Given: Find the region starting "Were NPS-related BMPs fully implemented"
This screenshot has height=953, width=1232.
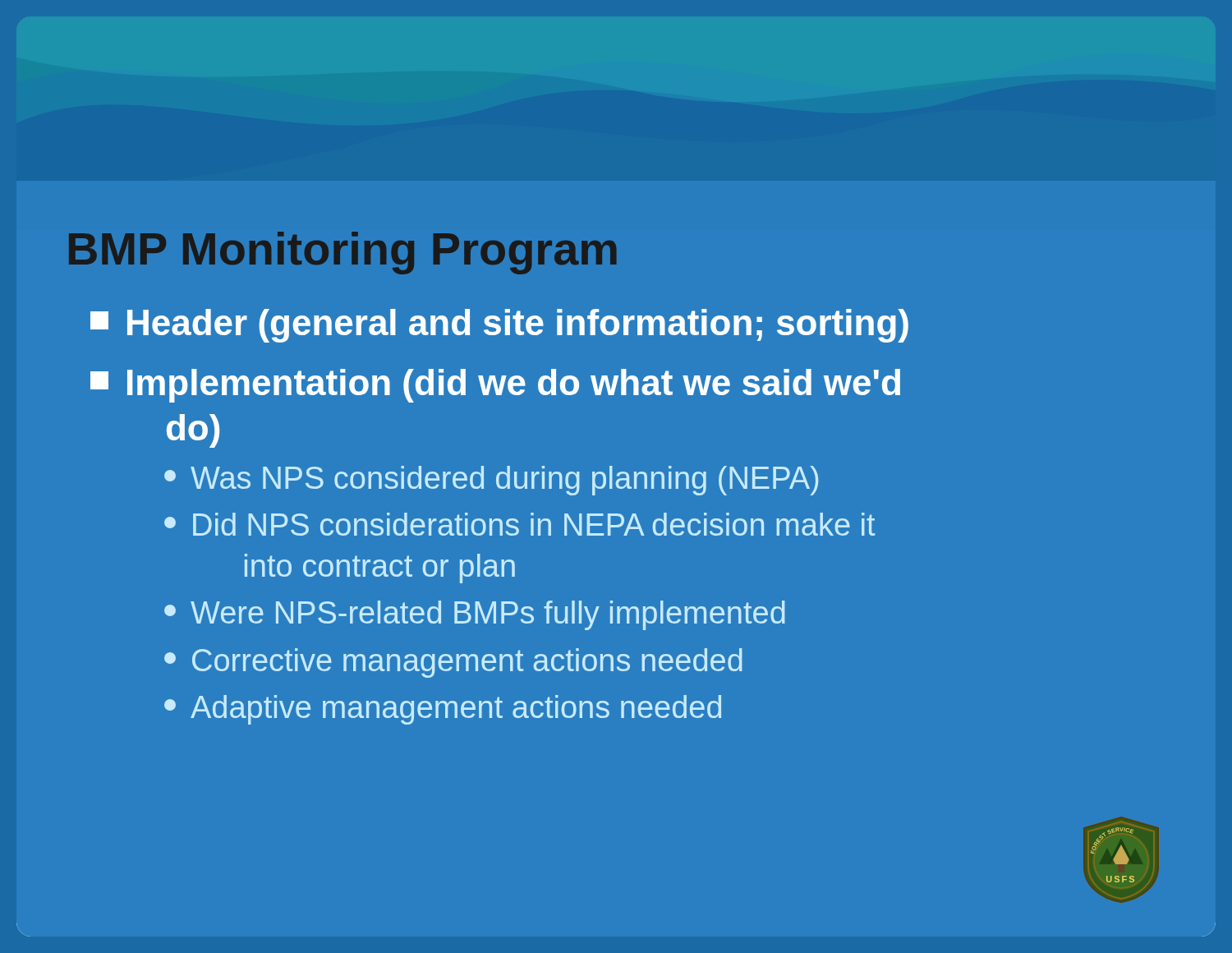Looking at the screenshot, I should (x=475, y=614).
